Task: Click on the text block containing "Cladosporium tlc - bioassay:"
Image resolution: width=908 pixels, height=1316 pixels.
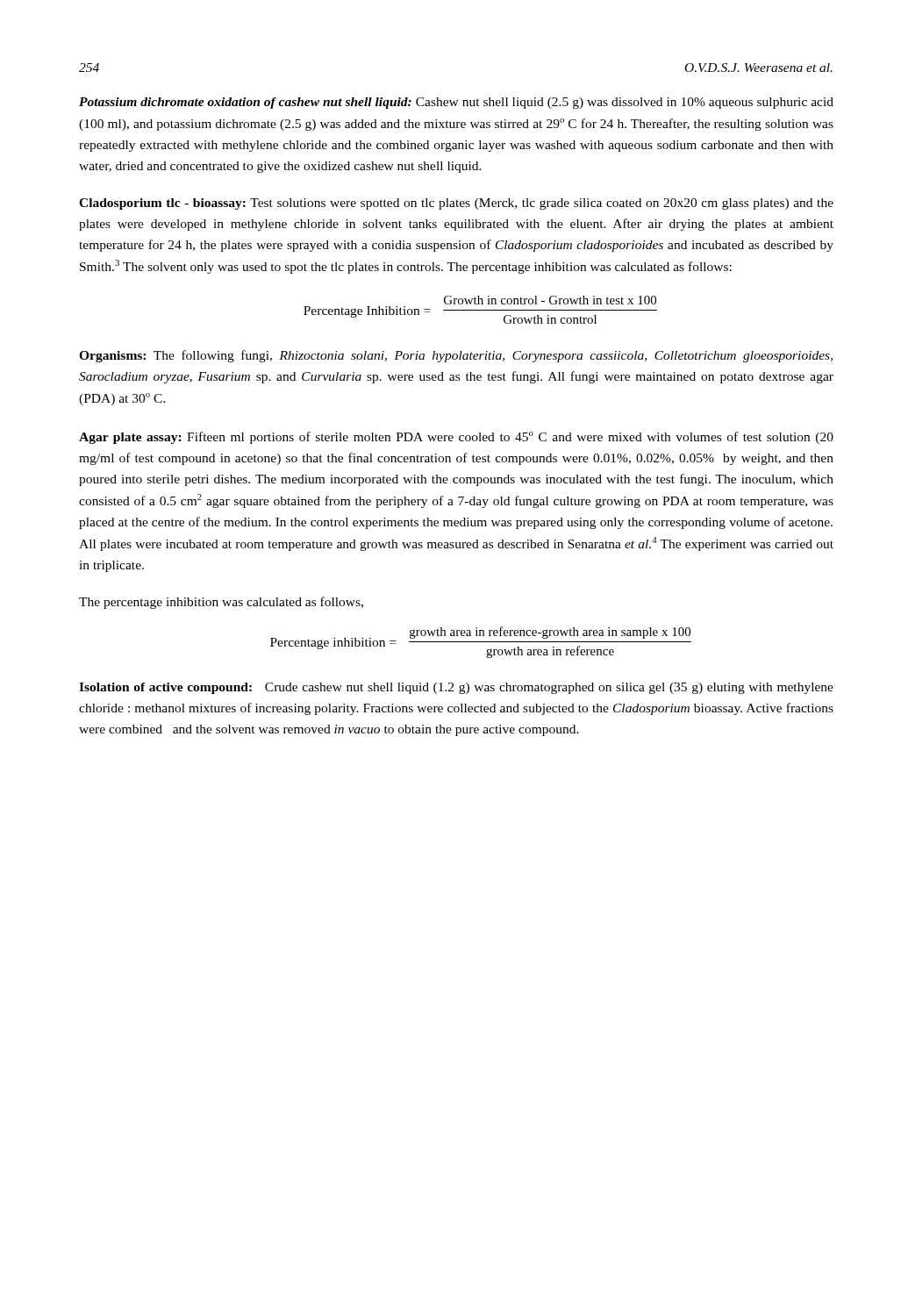Action: click(456, 235)
